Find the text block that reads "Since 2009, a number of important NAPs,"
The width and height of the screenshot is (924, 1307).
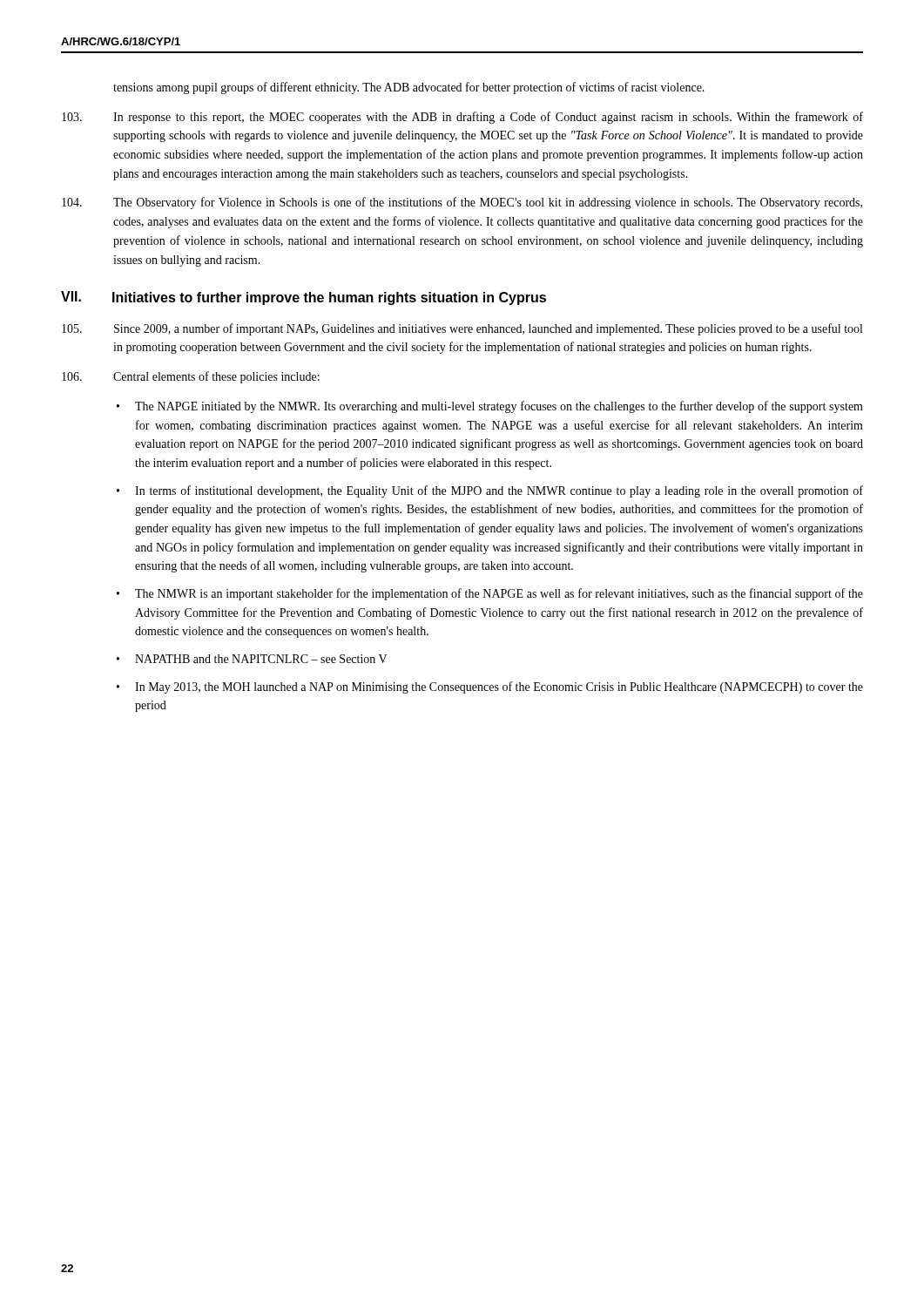[488, 337]
